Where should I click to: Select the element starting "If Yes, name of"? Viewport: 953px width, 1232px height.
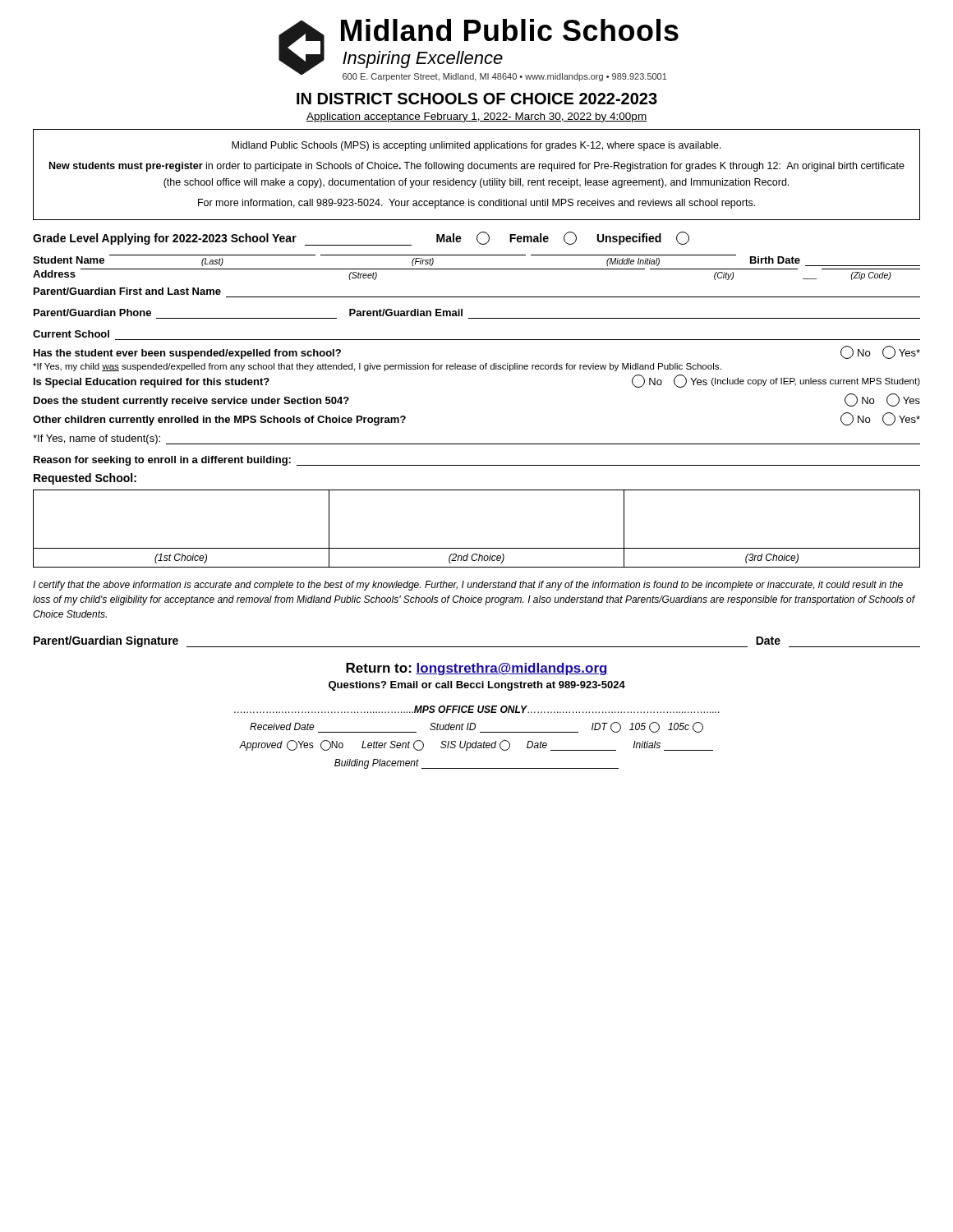[476, 437]
